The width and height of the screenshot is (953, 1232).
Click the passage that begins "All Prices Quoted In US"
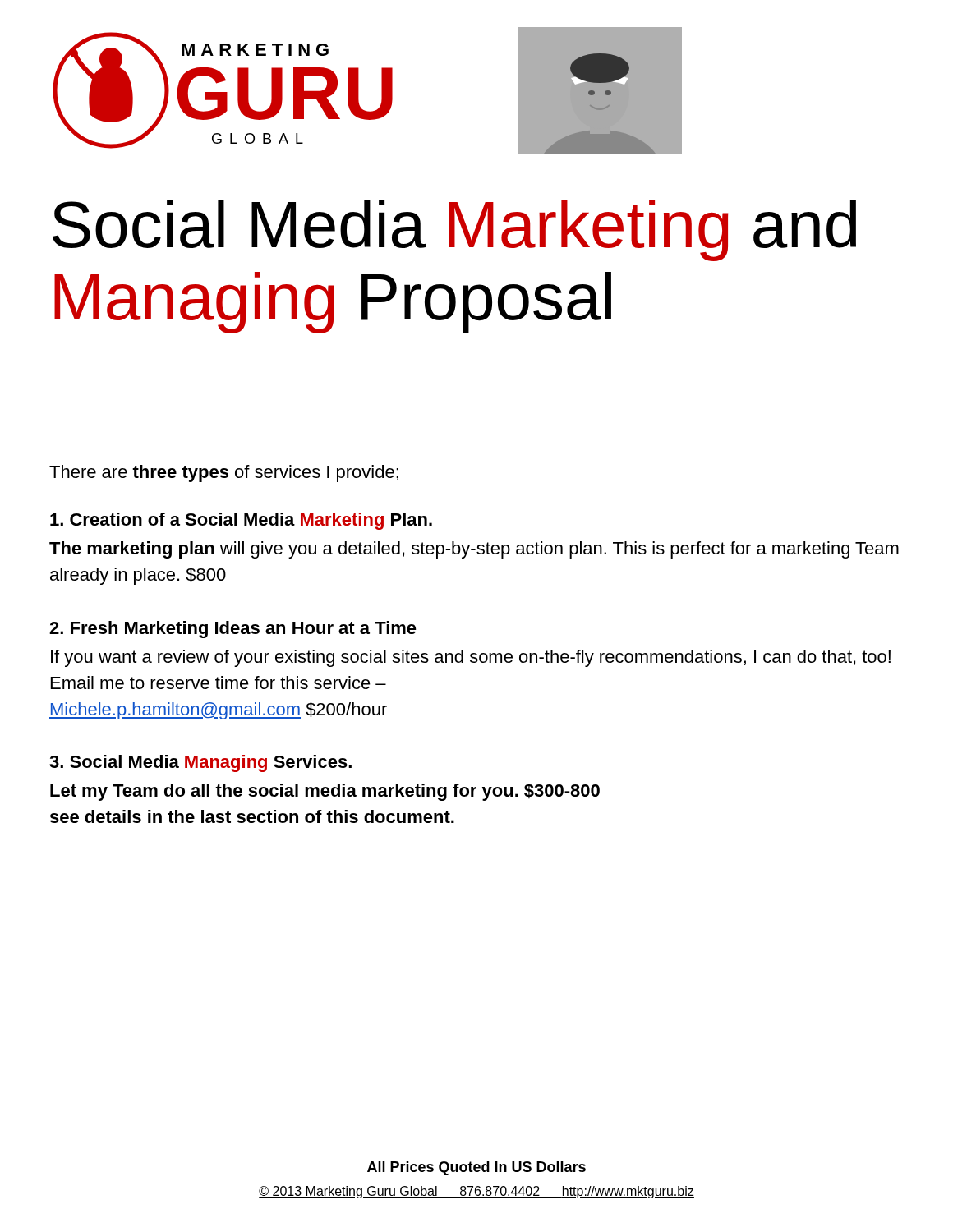(x=476, y=1168)
